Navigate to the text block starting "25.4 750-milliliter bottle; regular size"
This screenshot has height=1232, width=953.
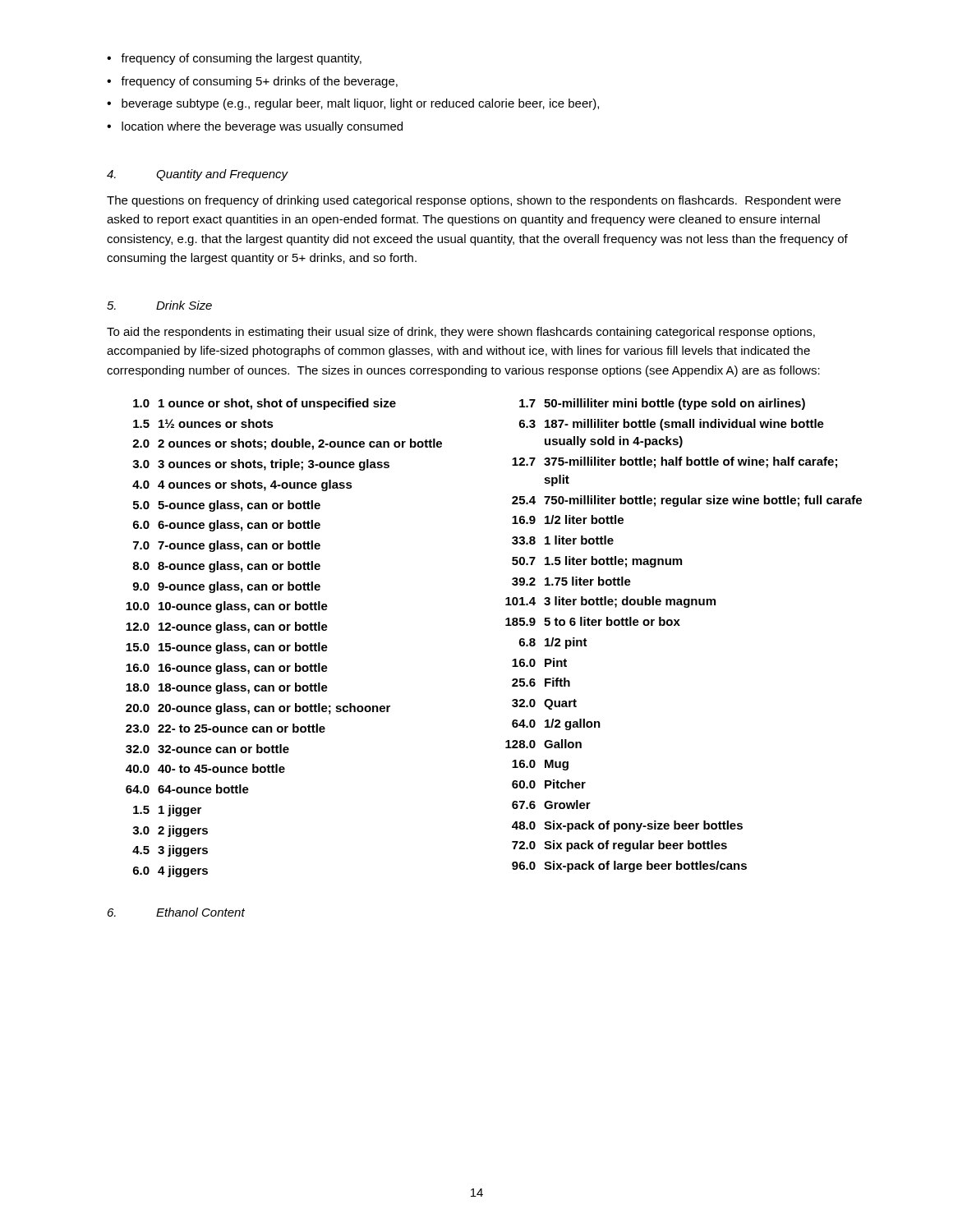pos(678,500)
